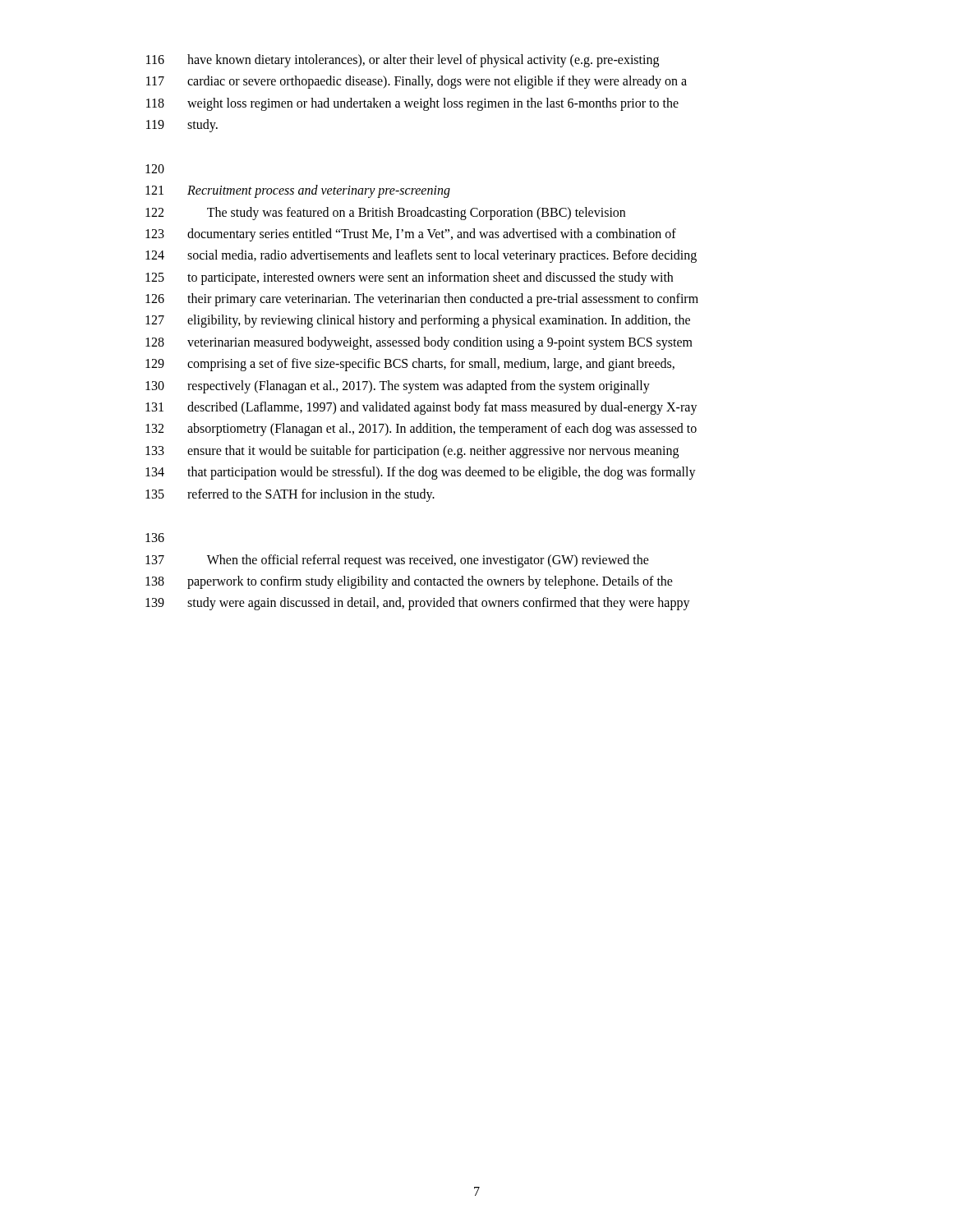
Task: Locate the text block that says "122 The study was featured on a"
Action: (x=488, y=353)
